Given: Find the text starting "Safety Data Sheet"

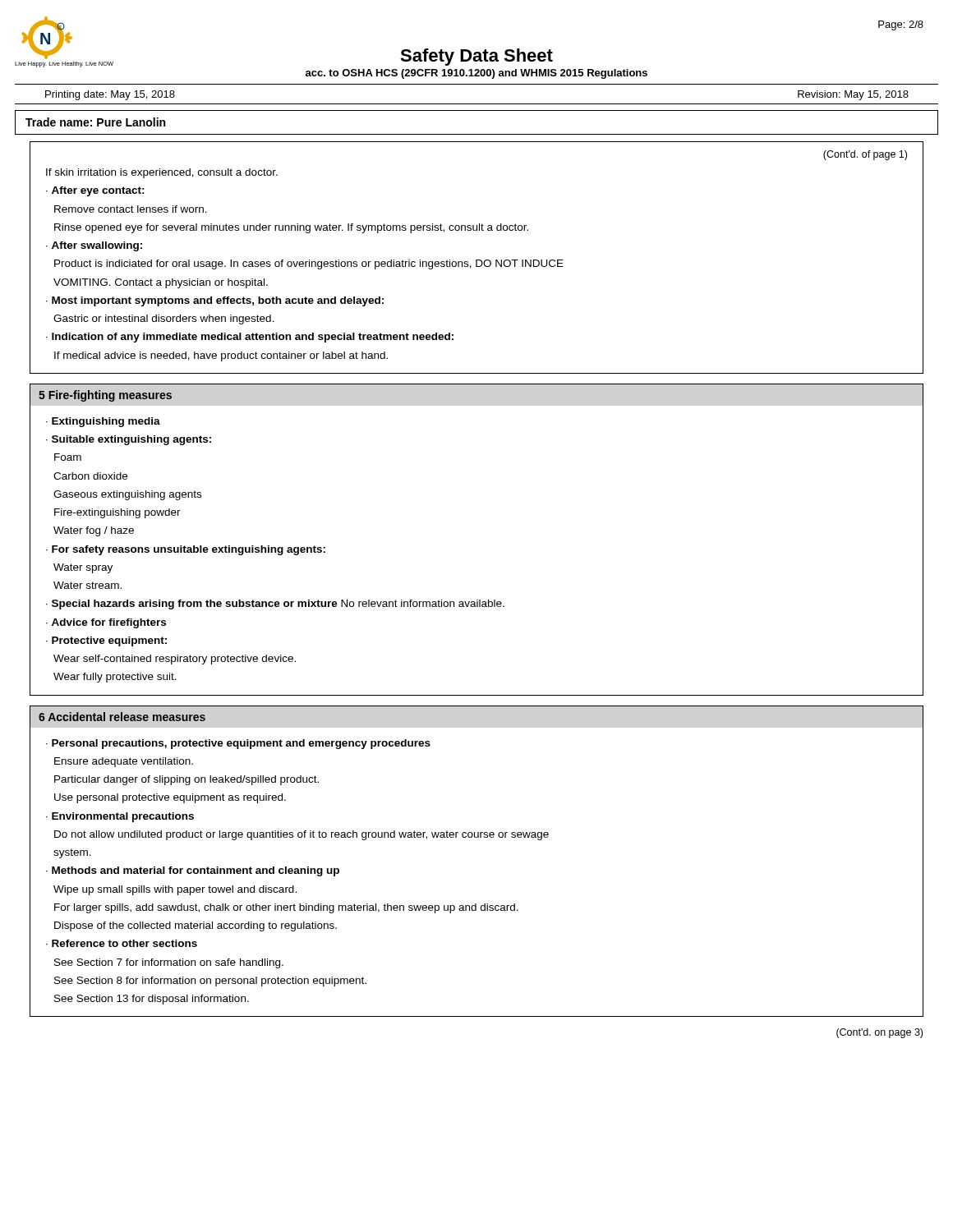Looking at the screenshot, I should click(x=476, y=55).
